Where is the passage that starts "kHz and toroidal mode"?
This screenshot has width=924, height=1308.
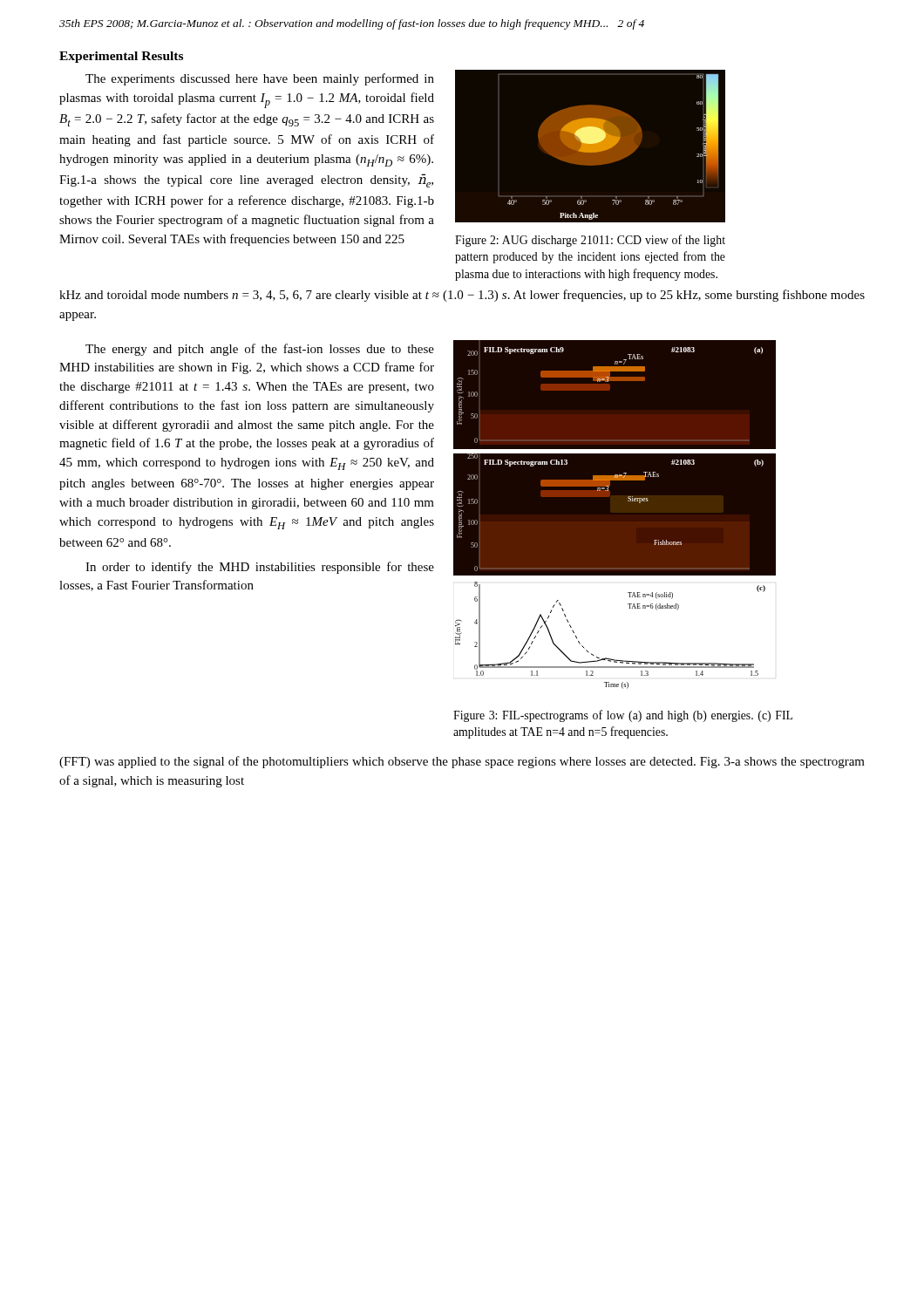(x=462, y=304)
